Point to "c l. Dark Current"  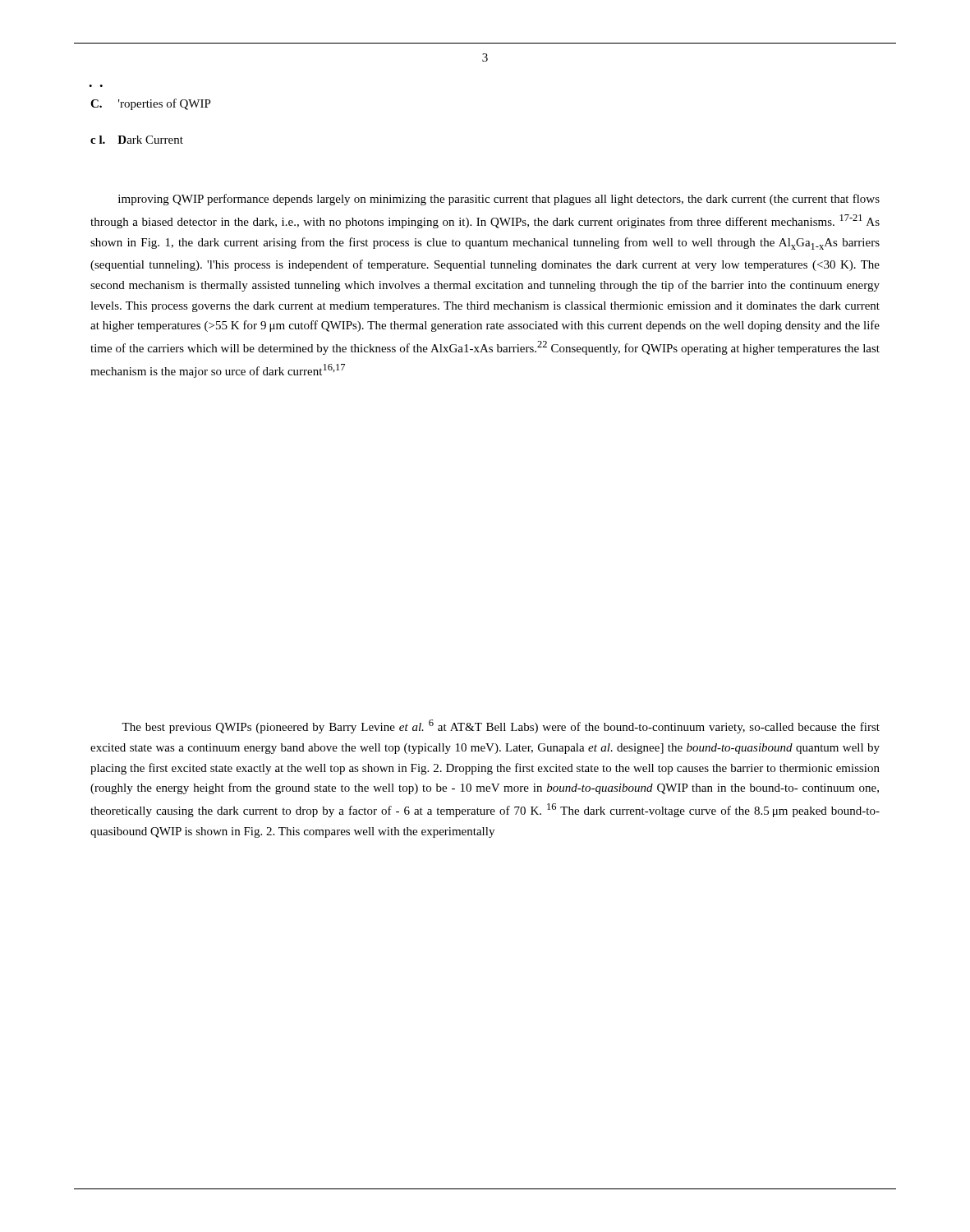[x=137, y=140]
